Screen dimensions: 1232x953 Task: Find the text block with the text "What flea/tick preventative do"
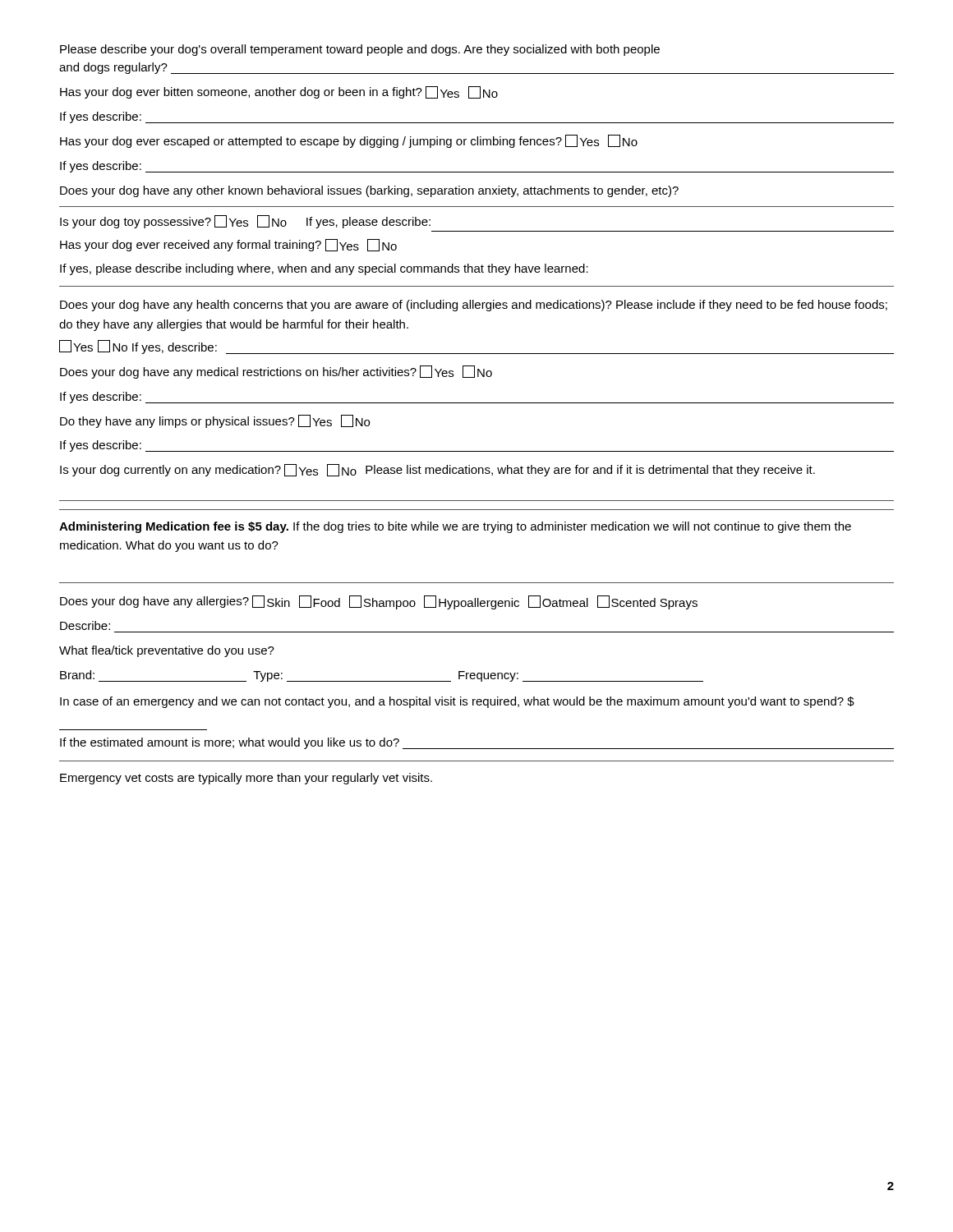click(x=167, y=650)
